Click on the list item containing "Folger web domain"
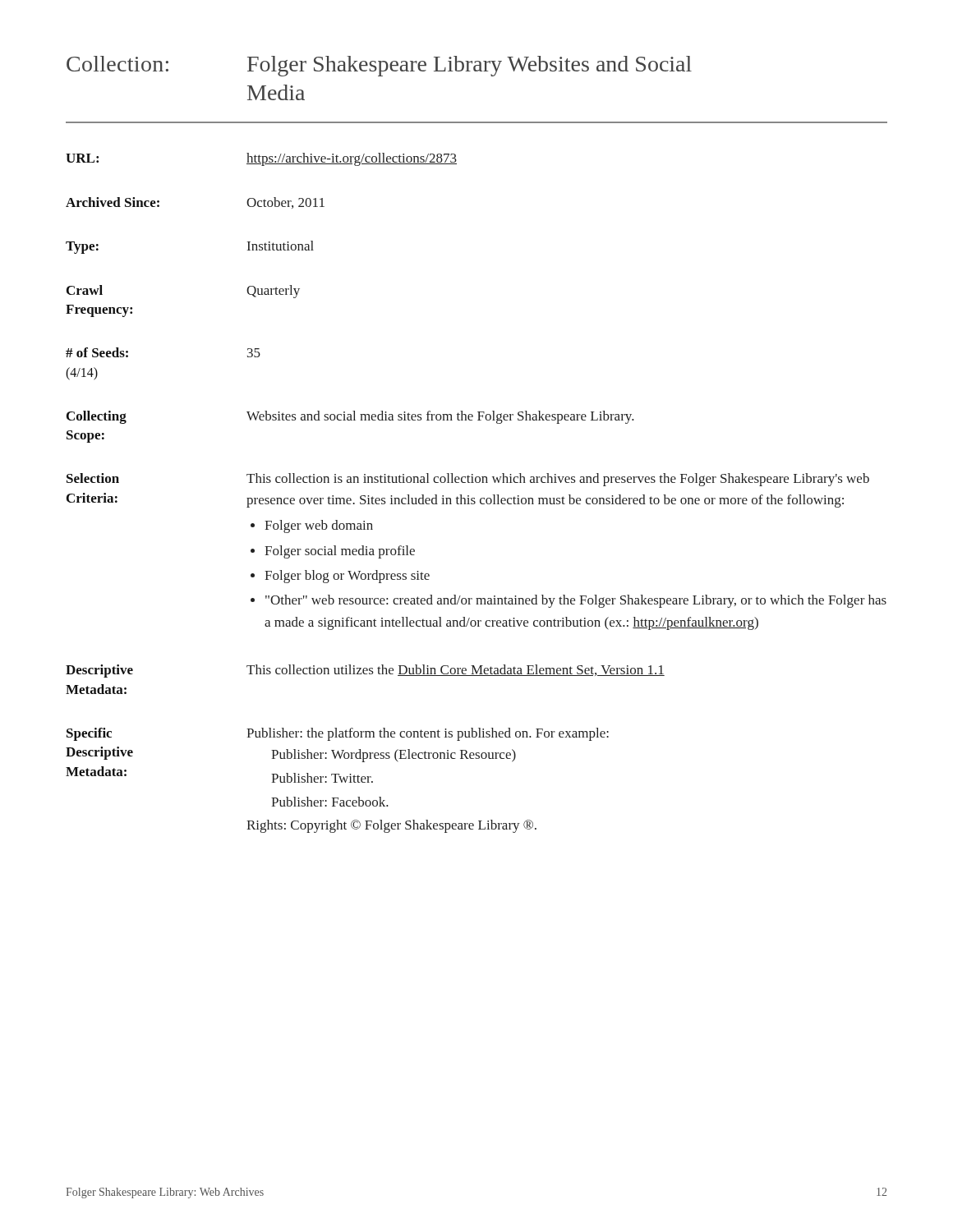 coord(319,526)
